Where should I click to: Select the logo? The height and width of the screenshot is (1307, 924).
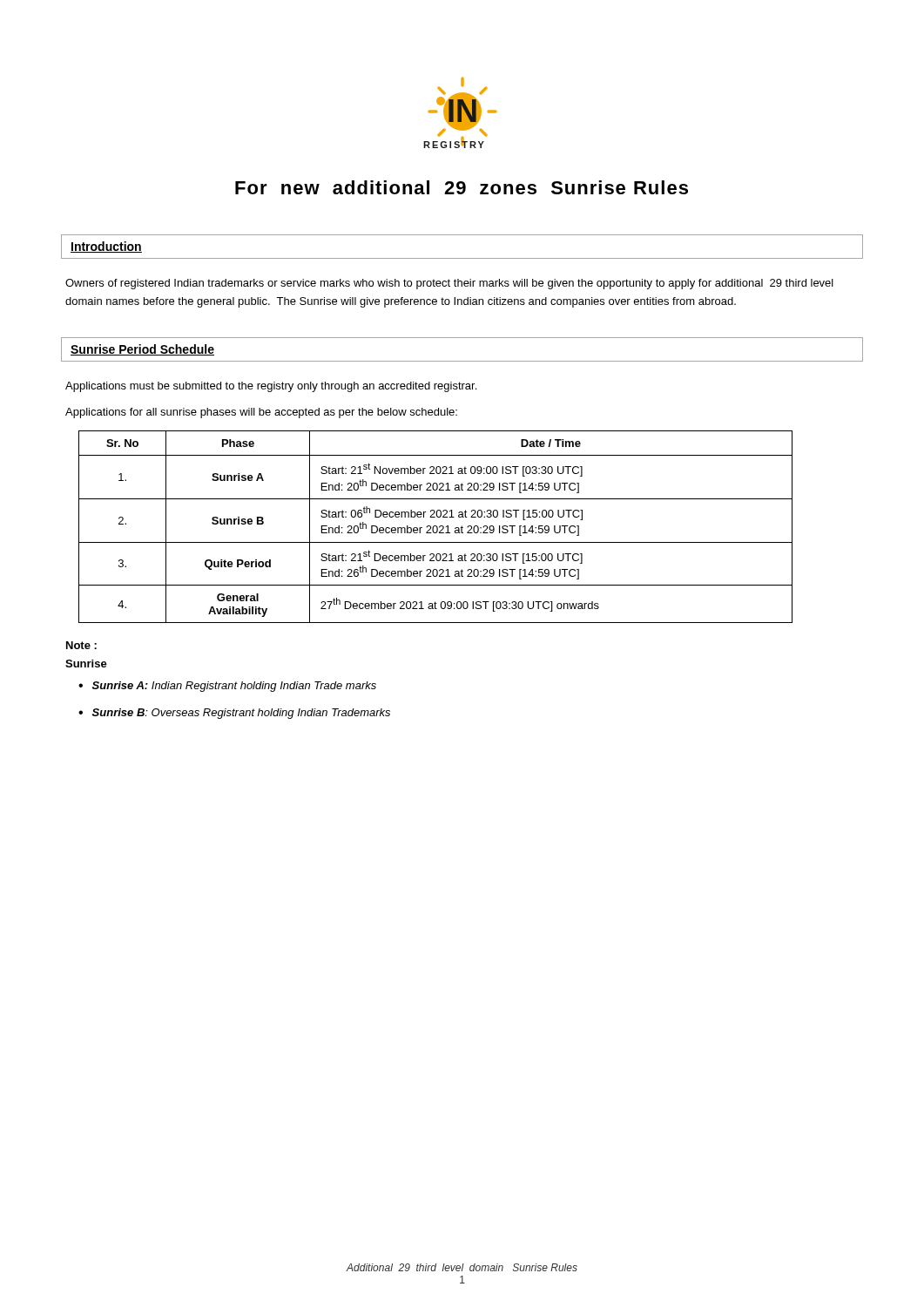[x=462, y=84]
